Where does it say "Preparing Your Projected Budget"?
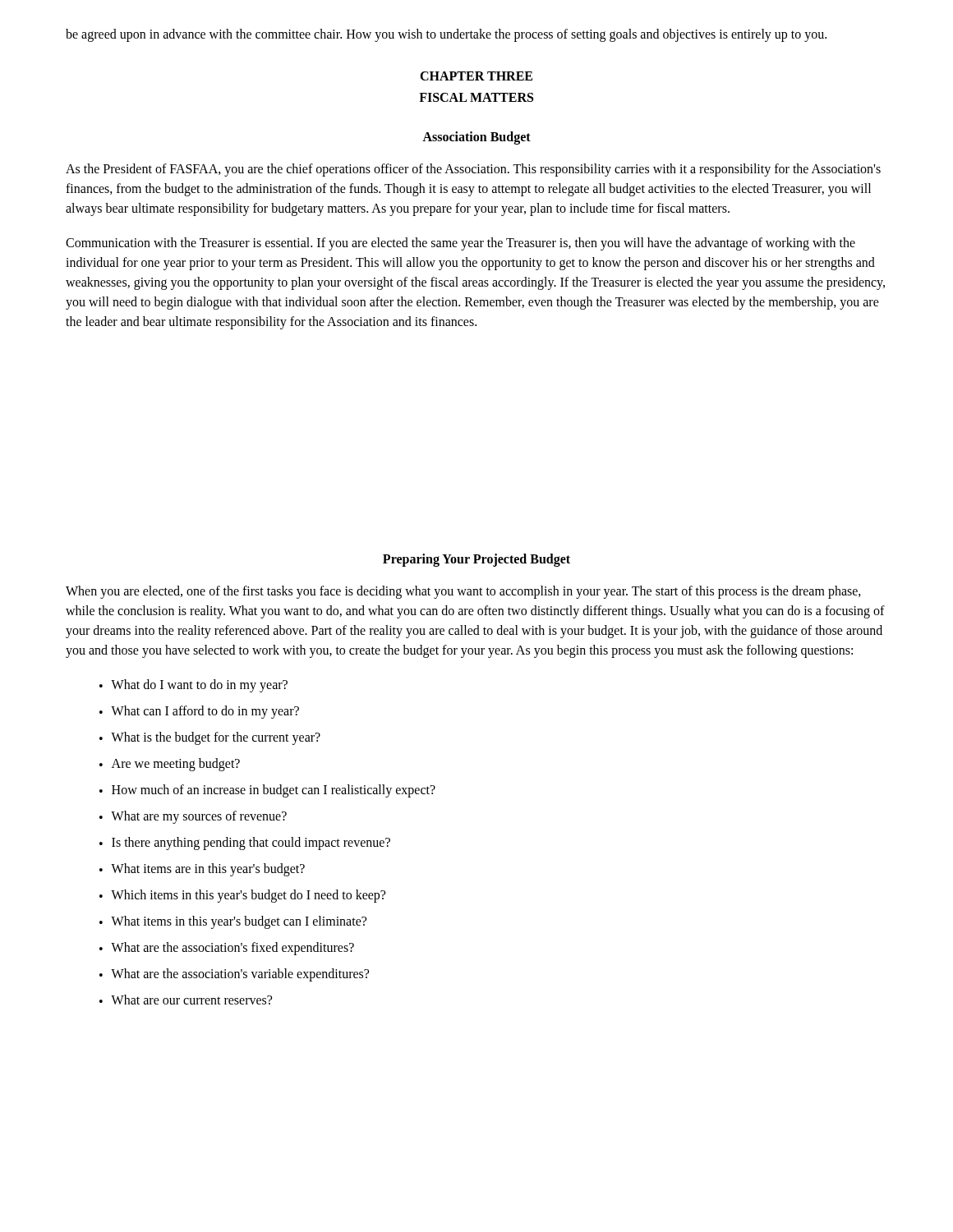 point(476,559)
